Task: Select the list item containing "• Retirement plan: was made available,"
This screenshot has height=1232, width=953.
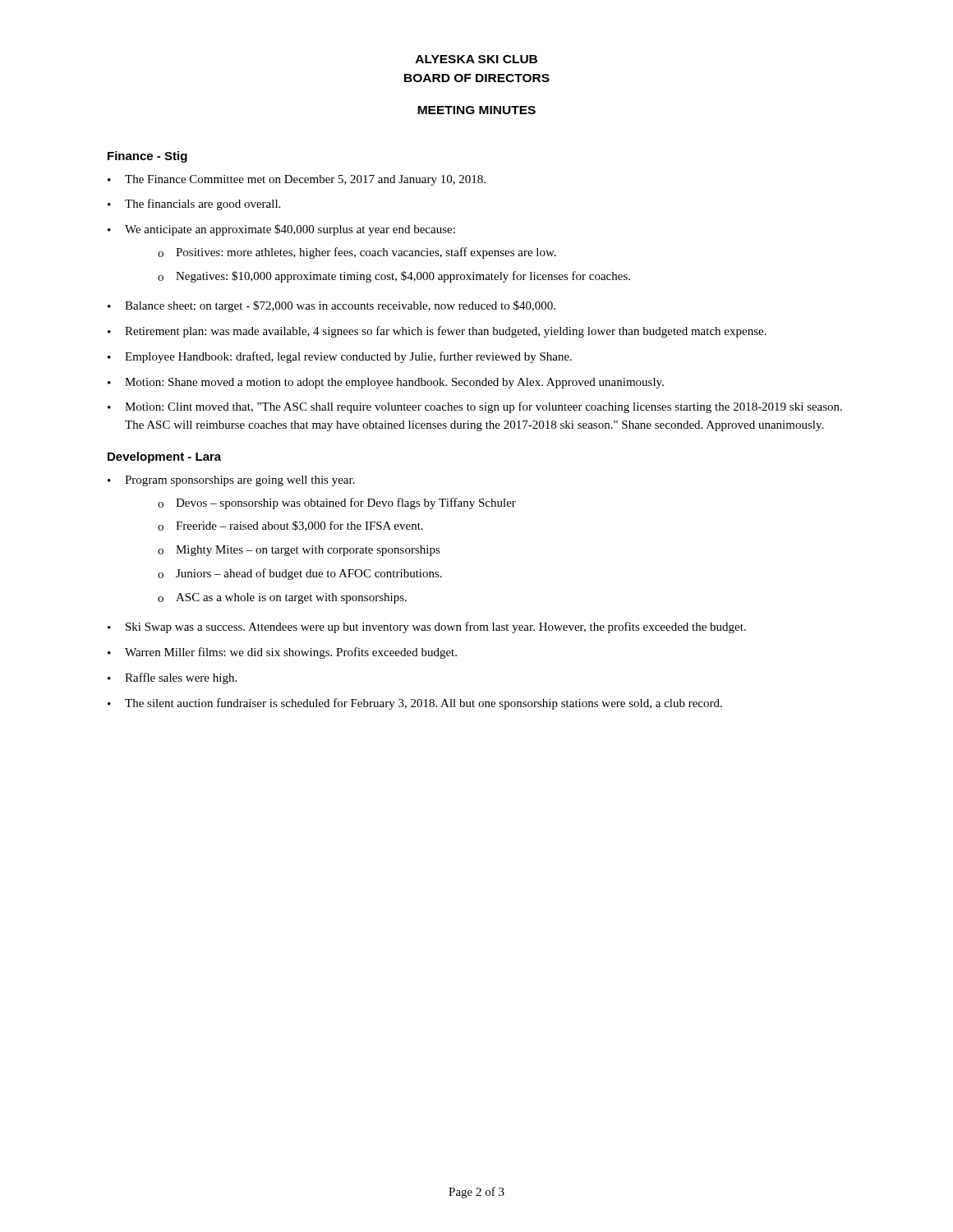Action: point(476,332)
